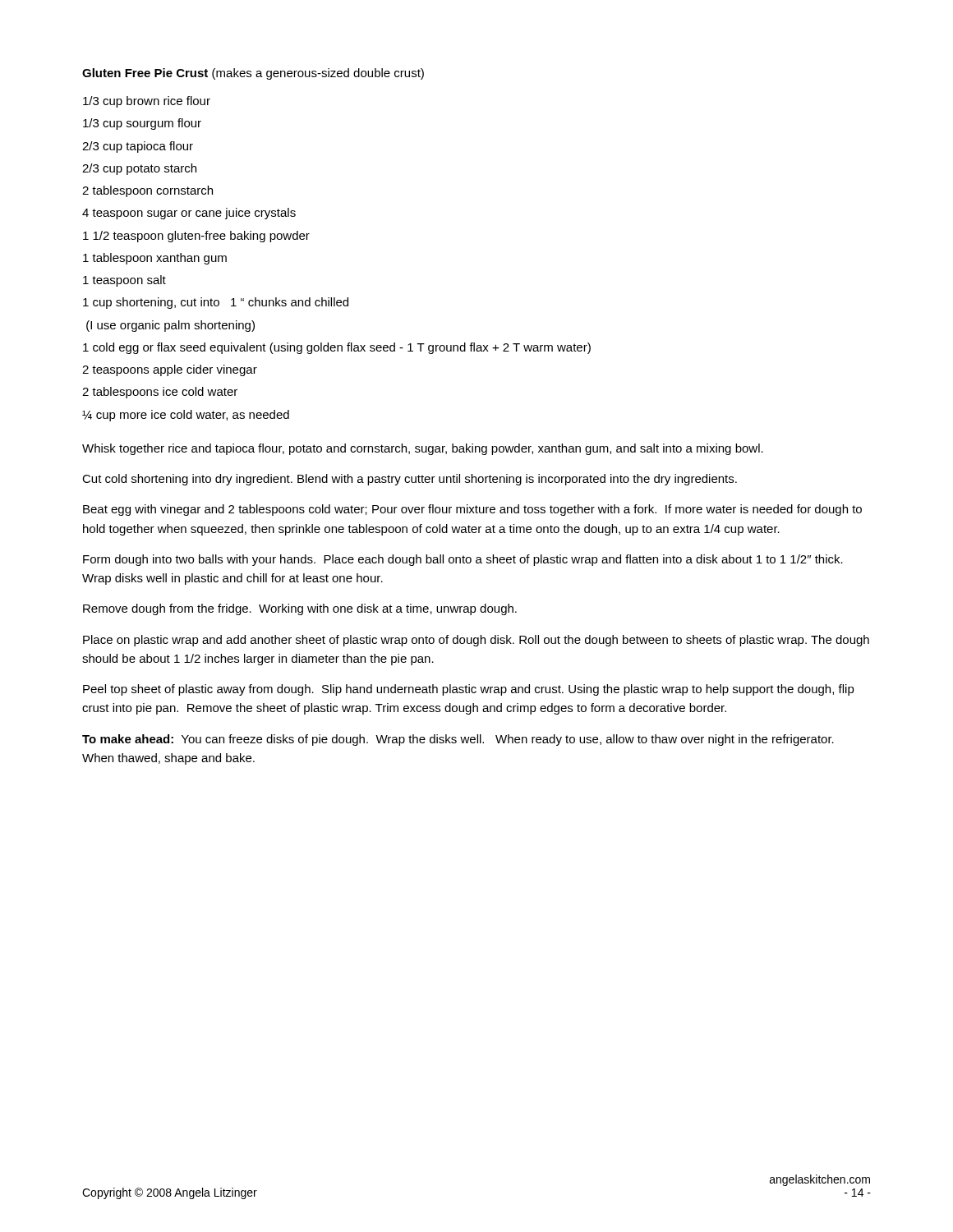The width and height of the screenshot is (953, 1232).
Task: Point to the element starting "Remove dough from the fridge. Working"
Action: [300, 608]
